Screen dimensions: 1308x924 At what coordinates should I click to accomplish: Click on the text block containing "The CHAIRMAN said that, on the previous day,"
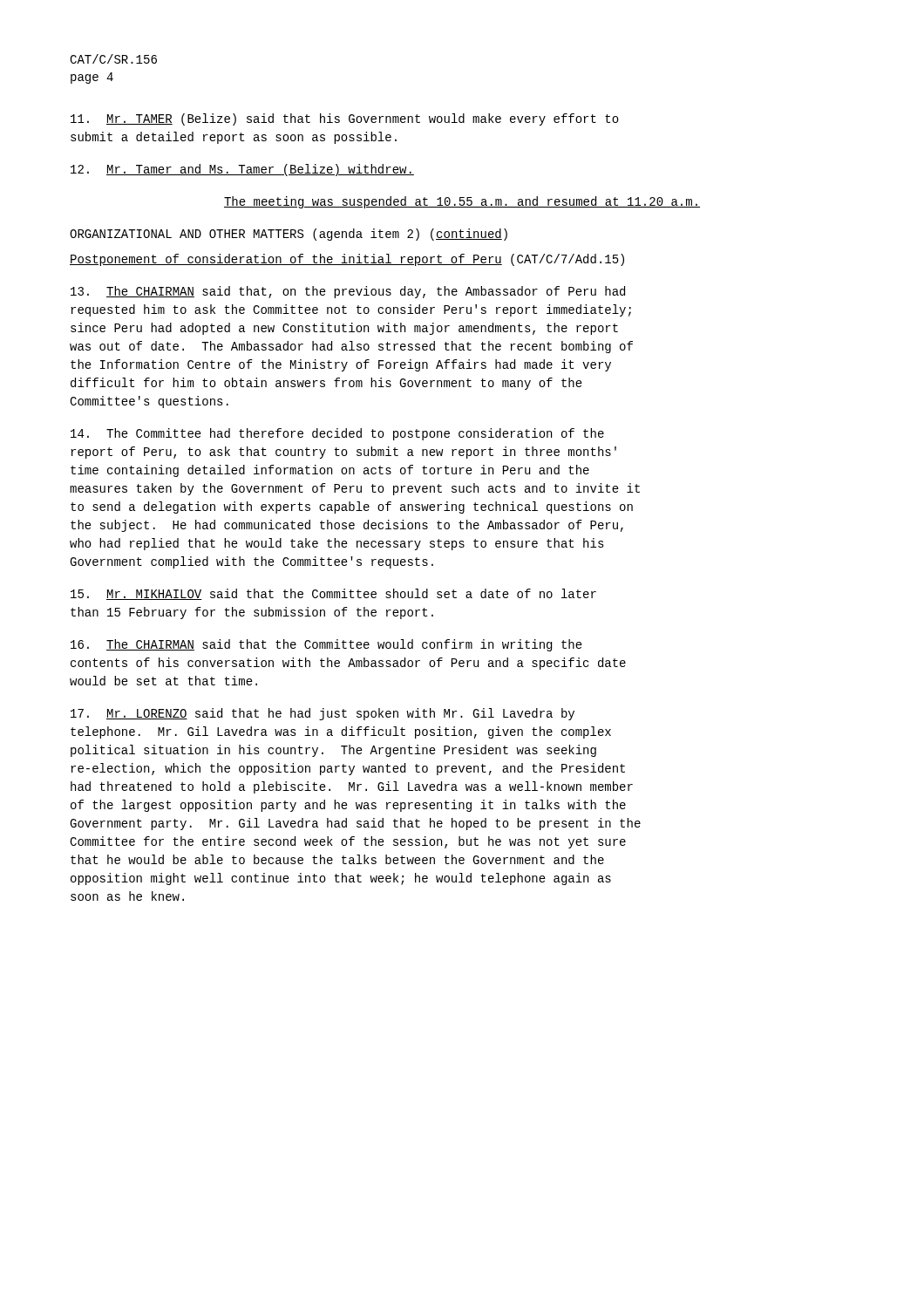coord(352,347)
